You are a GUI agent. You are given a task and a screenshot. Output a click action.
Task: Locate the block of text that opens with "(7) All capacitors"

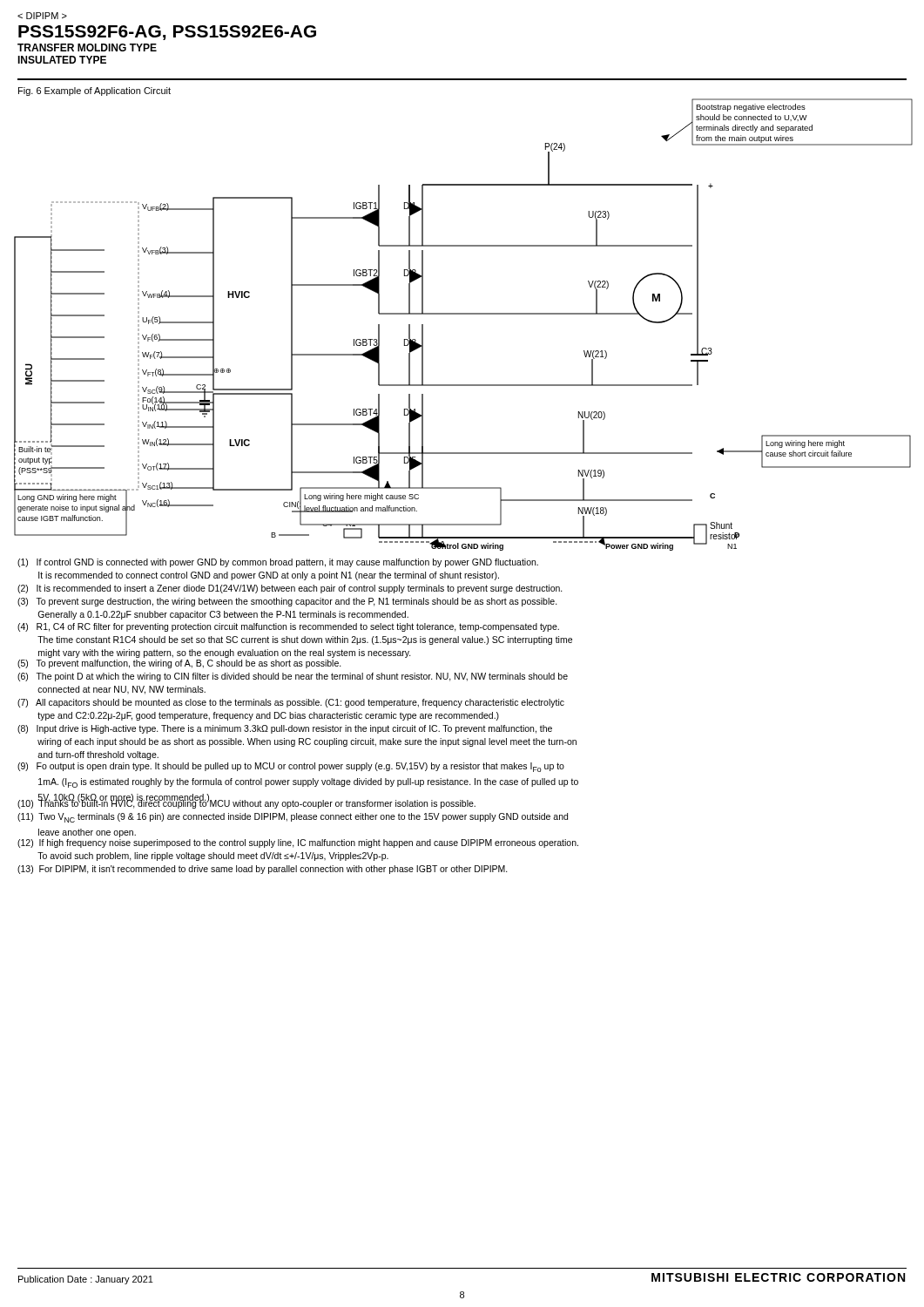click(x=291, y=709)
